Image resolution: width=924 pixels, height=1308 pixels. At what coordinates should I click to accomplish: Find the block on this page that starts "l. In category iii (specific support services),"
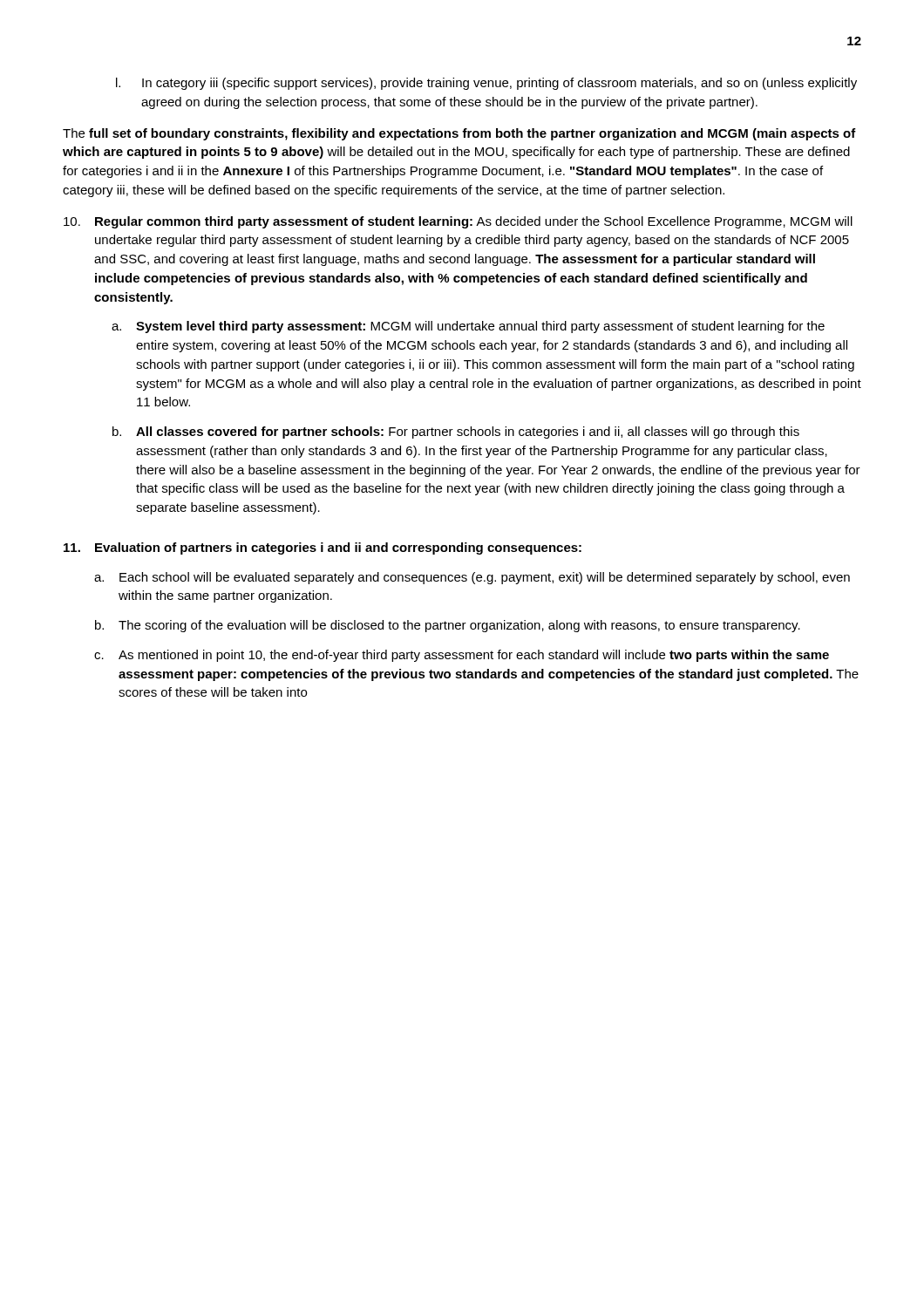(488, 92)
